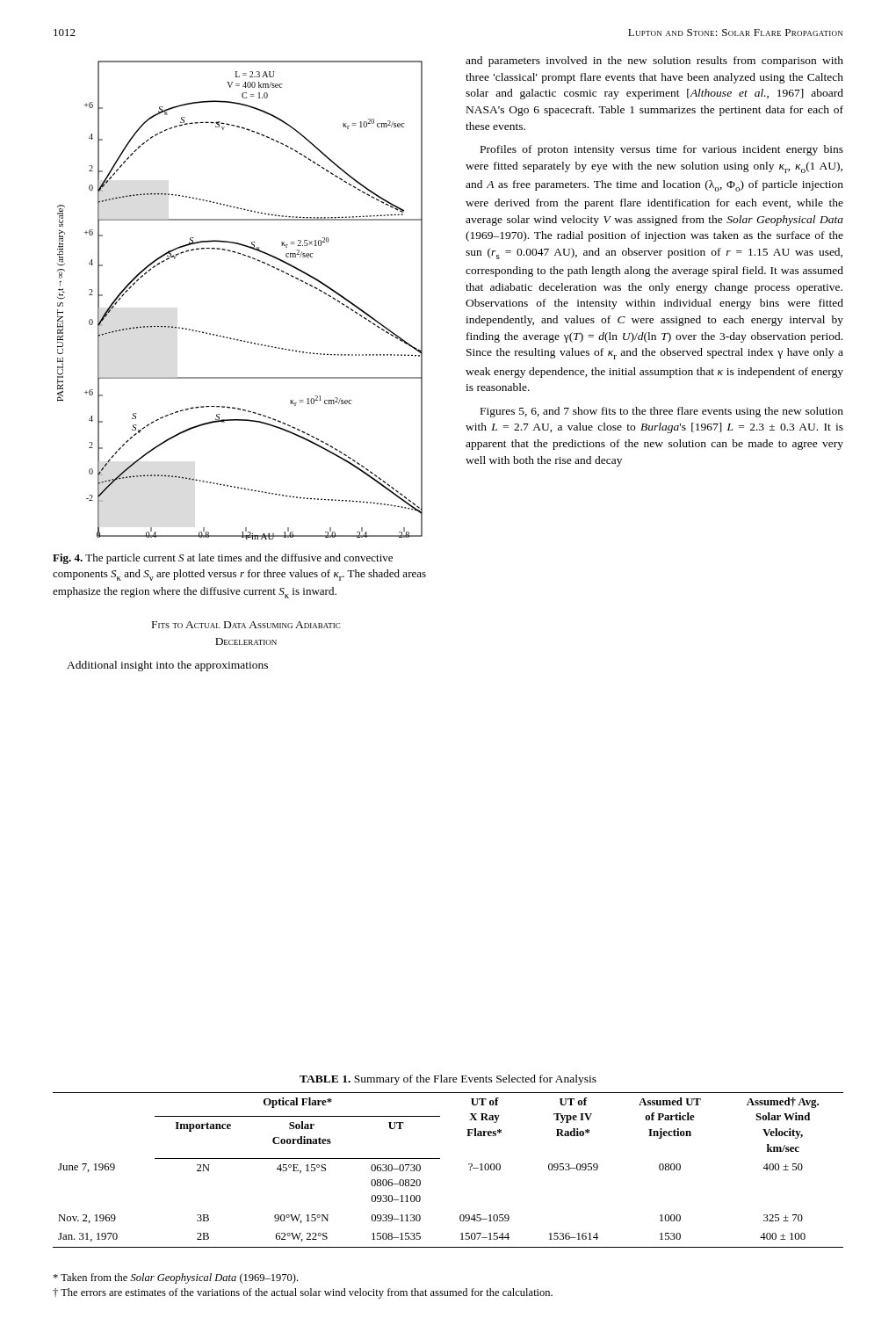Select the table

448,1170
